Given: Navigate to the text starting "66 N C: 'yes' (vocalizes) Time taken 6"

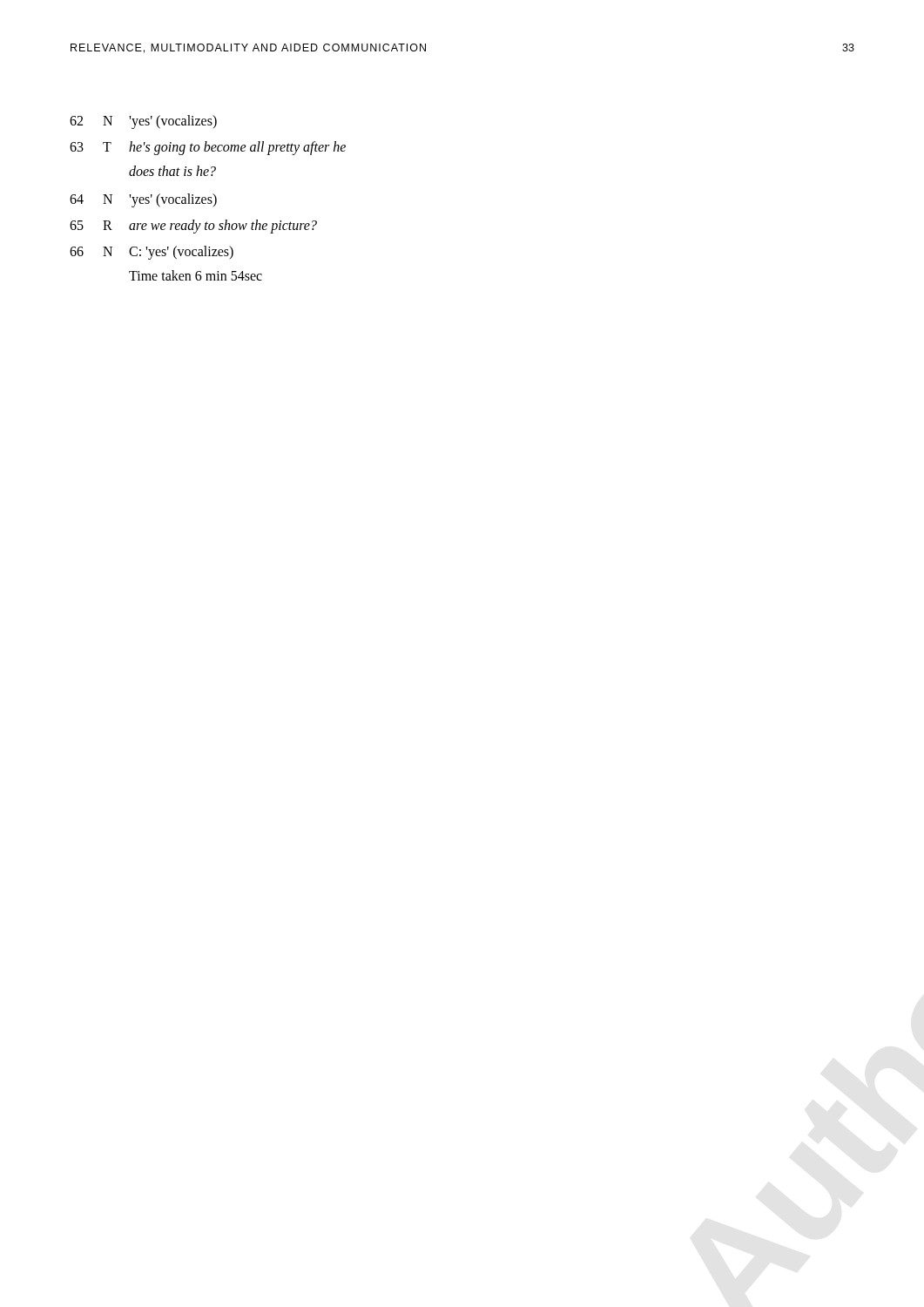Looking at the screenshot, I should (152, 253).
